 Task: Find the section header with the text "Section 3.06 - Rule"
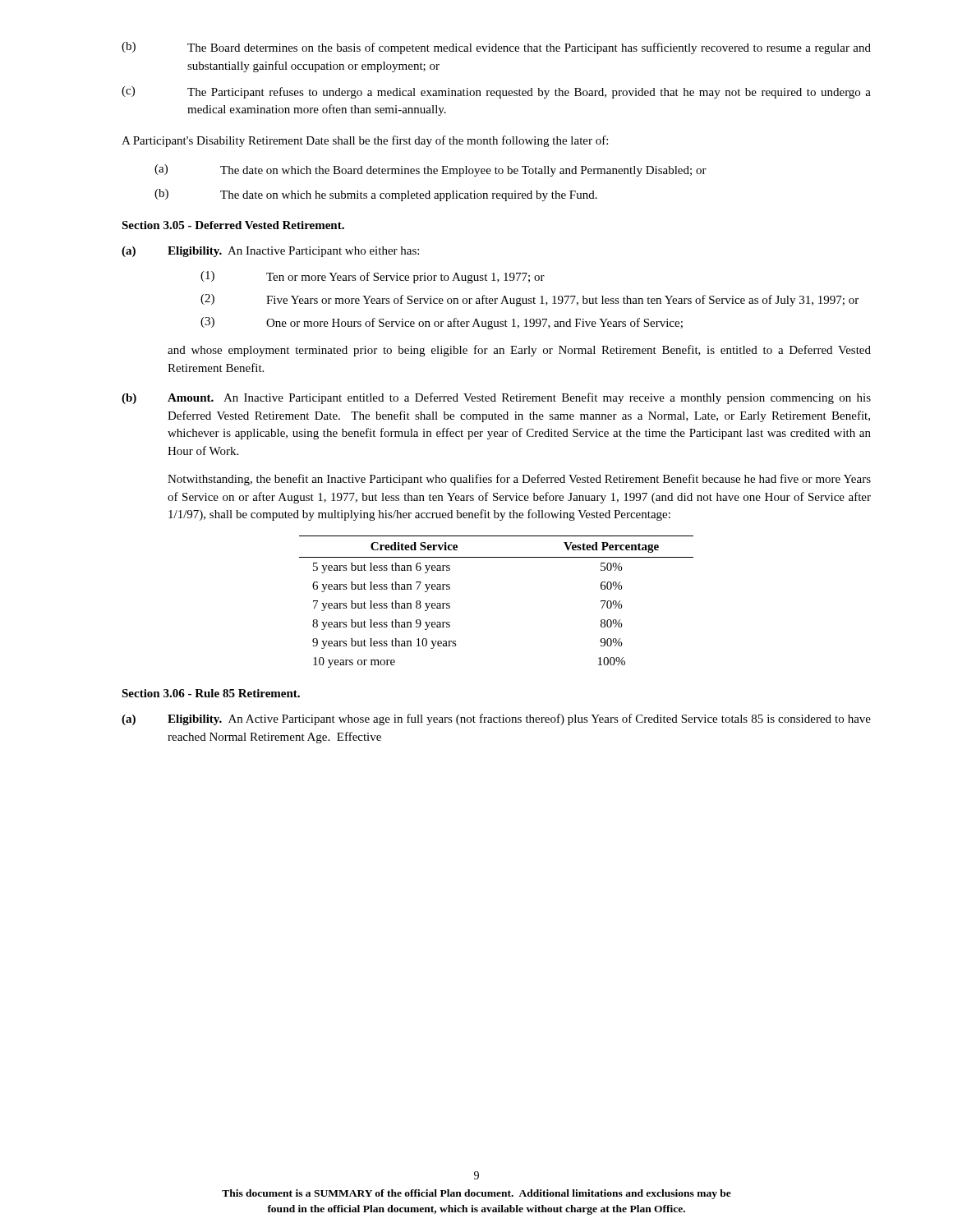tap(211, 693)
